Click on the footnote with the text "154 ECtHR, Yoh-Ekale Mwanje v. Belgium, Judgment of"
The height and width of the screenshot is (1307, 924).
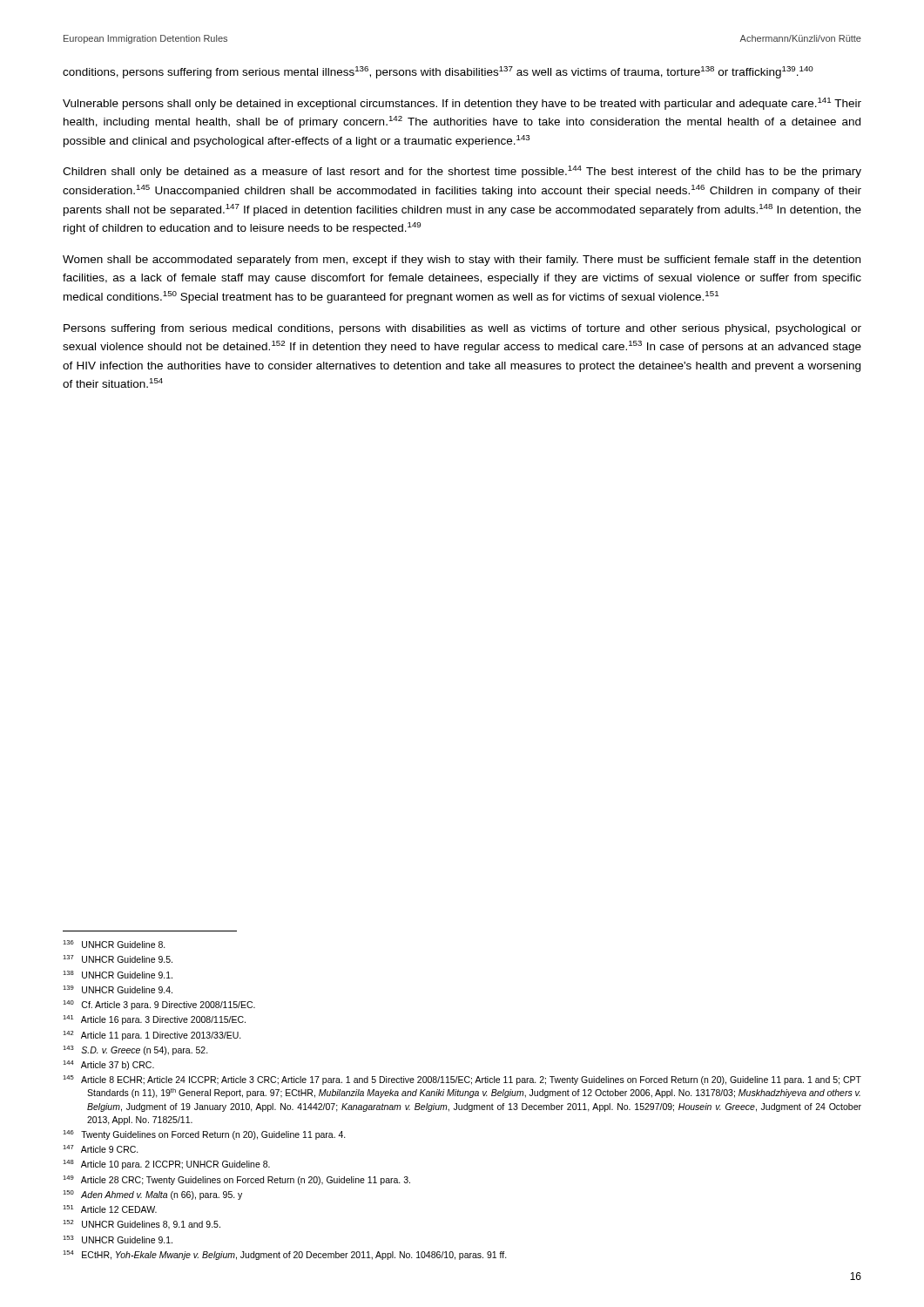pos(285,1254)
